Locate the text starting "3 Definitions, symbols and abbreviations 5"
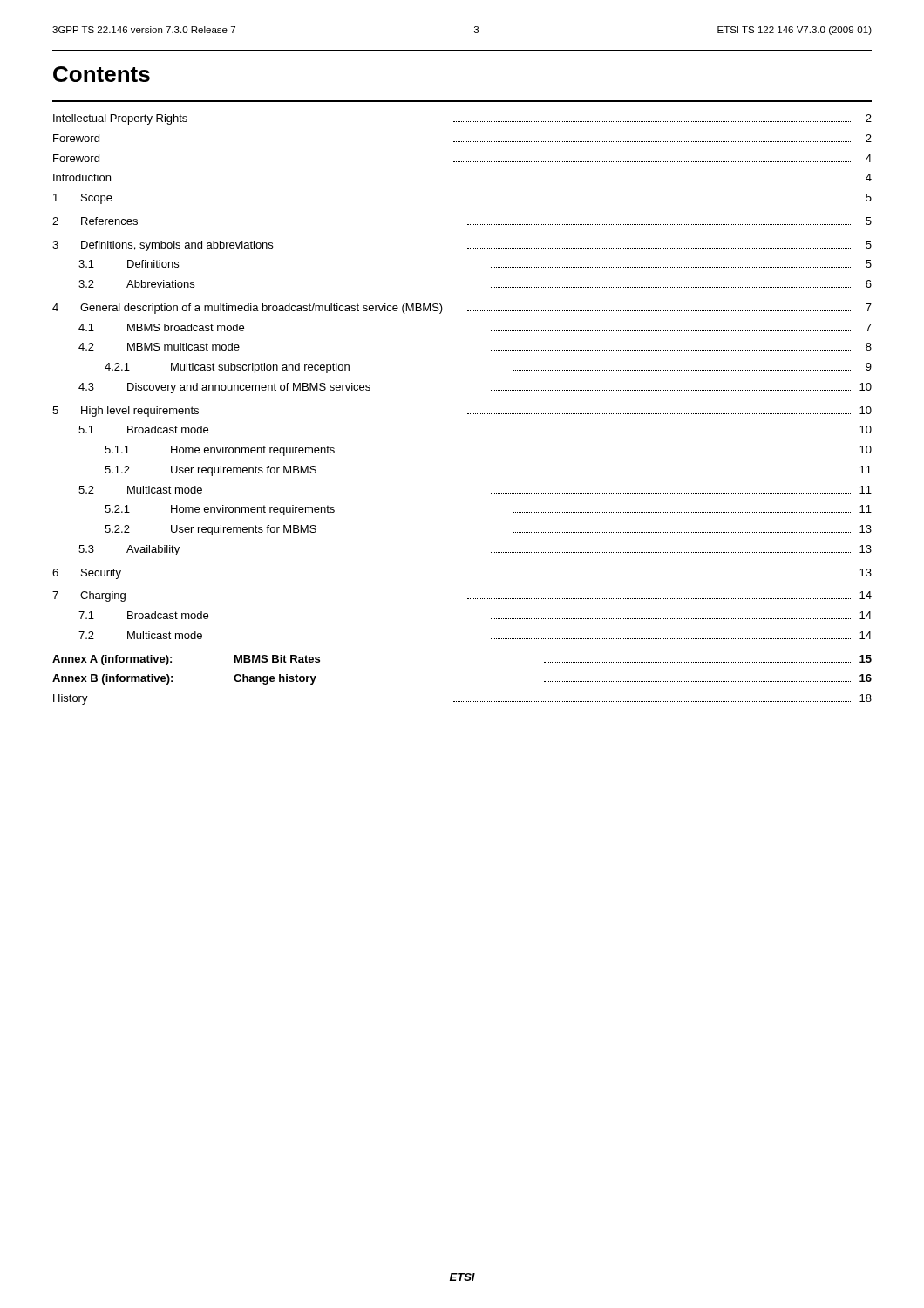This screenshot has width=924, height=1308. (462, 245)
